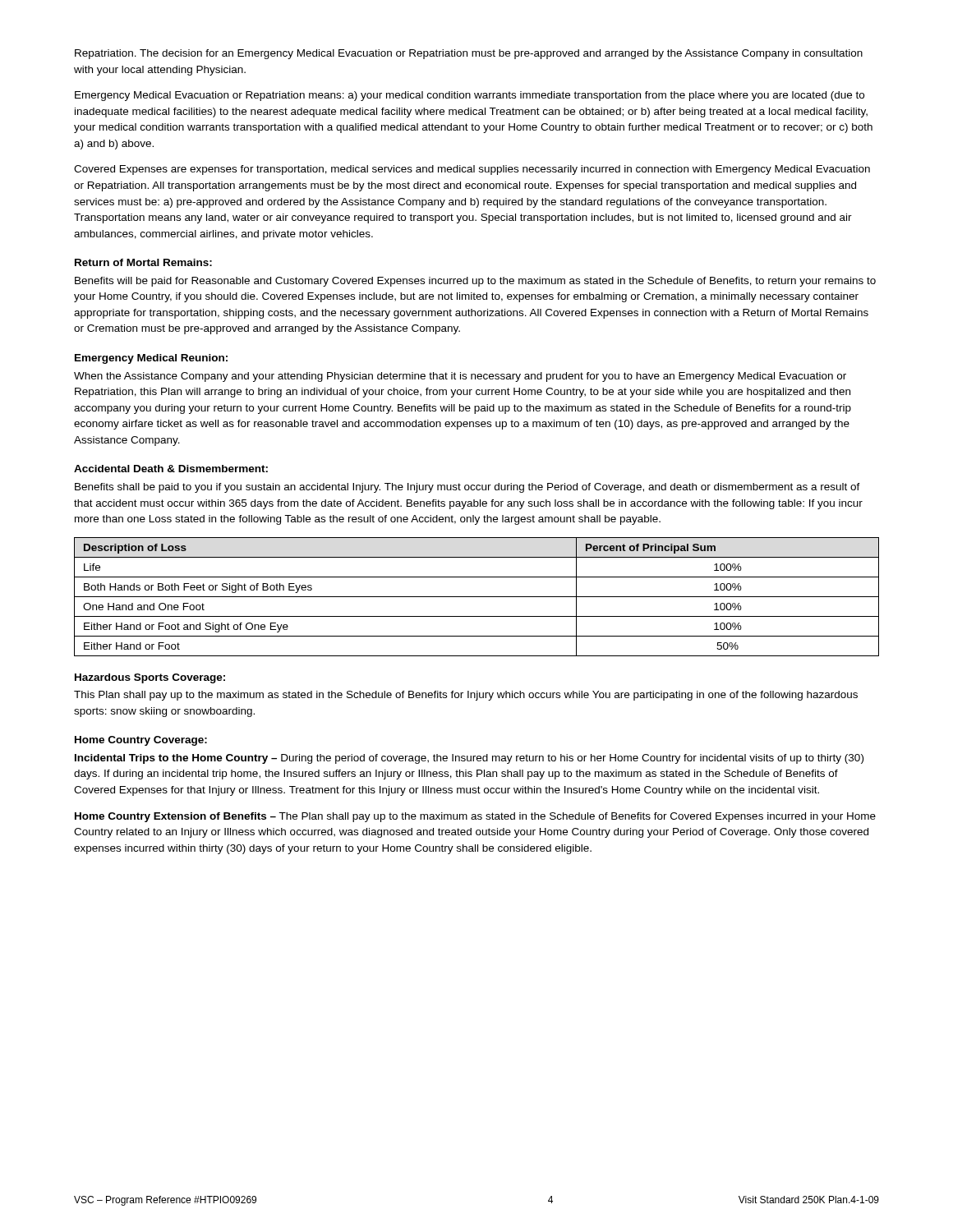Click the passage that begins "Home Country Extension of Benefits –"
This screenshot has width=953, height=1232.
pyautogui.click(x=475, y=832)
